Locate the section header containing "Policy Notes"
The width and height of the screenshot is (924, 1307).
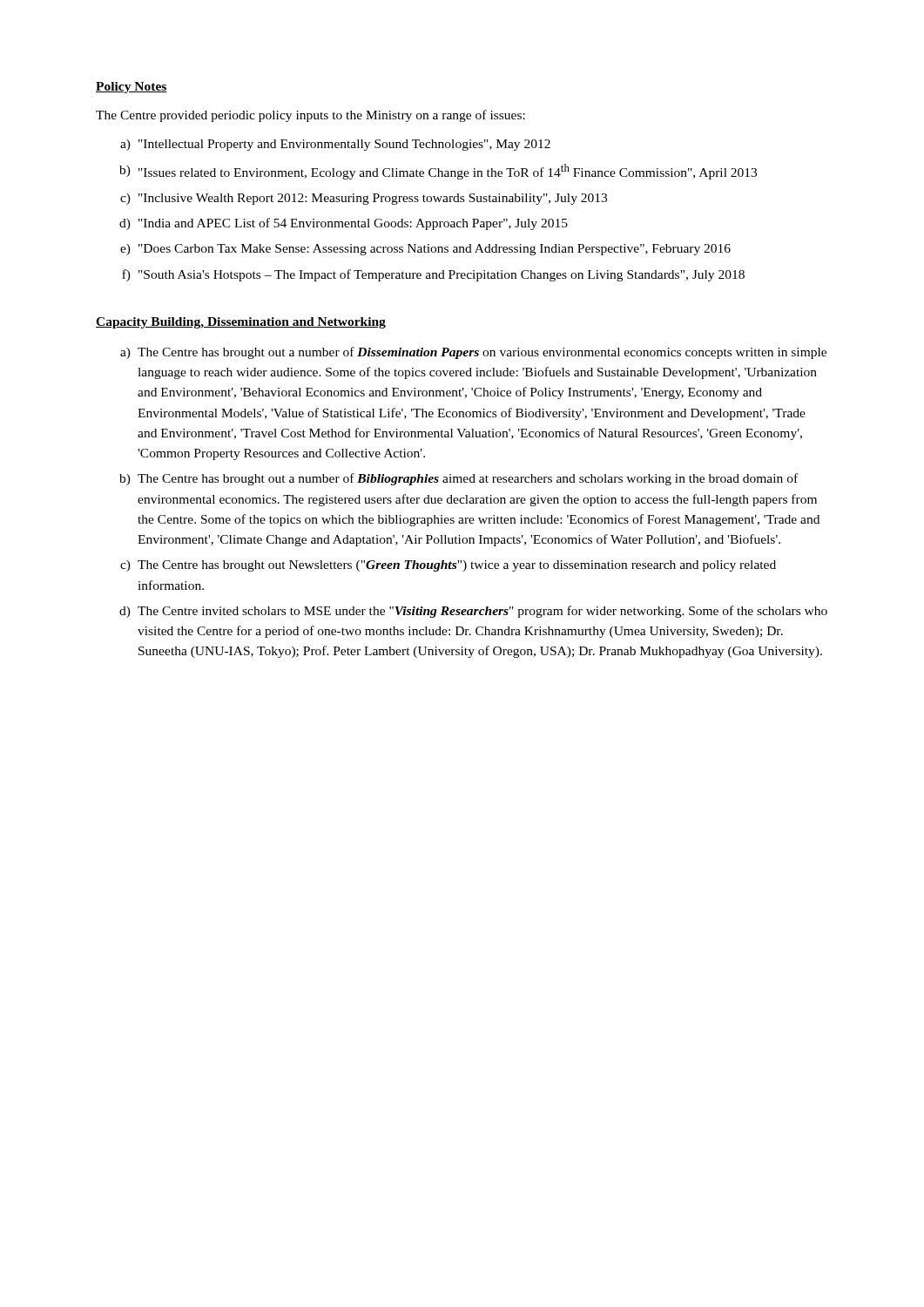tap(131, 86)
